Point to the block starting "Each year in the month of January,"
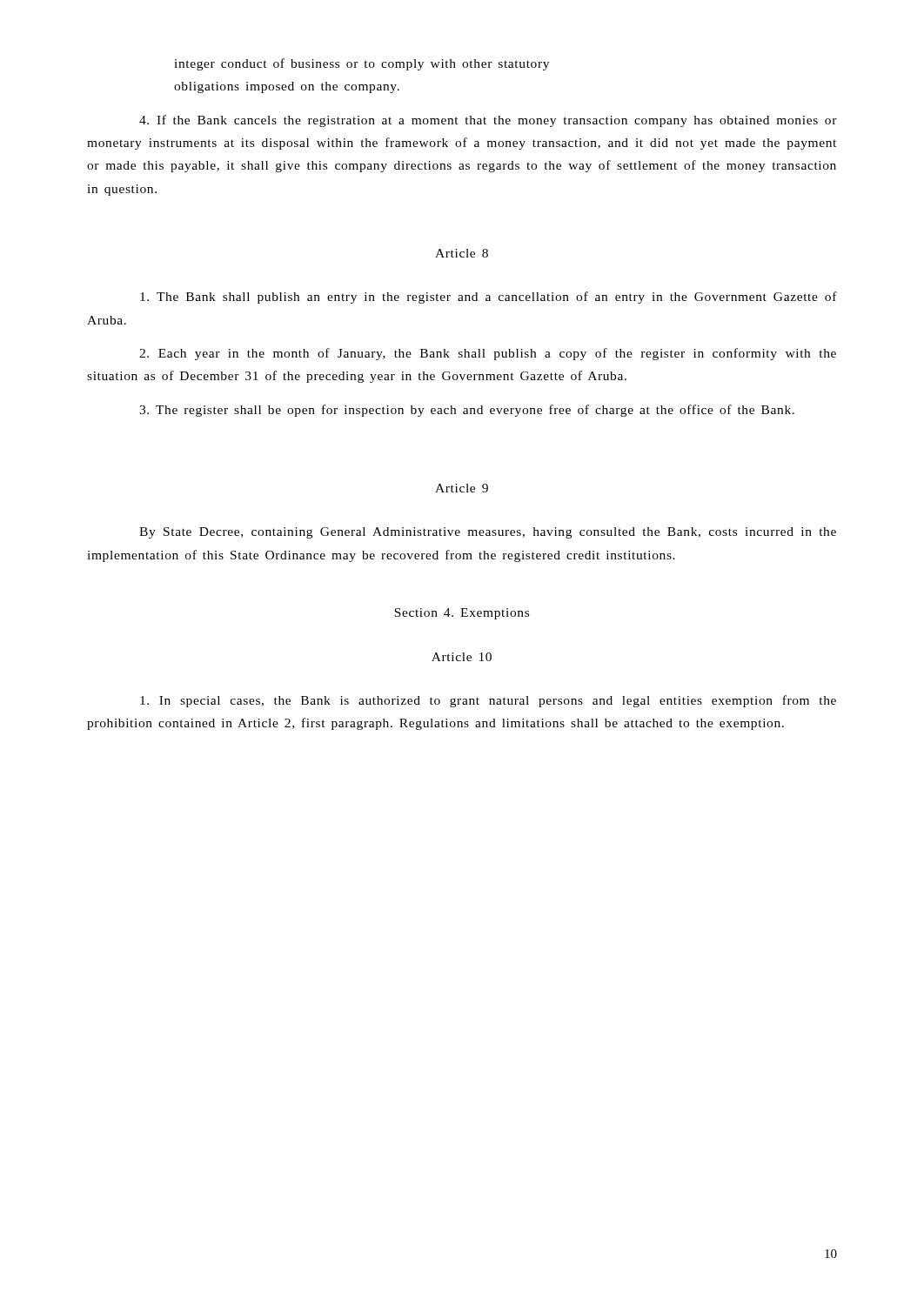924x1305 pixels. (462, 365)
